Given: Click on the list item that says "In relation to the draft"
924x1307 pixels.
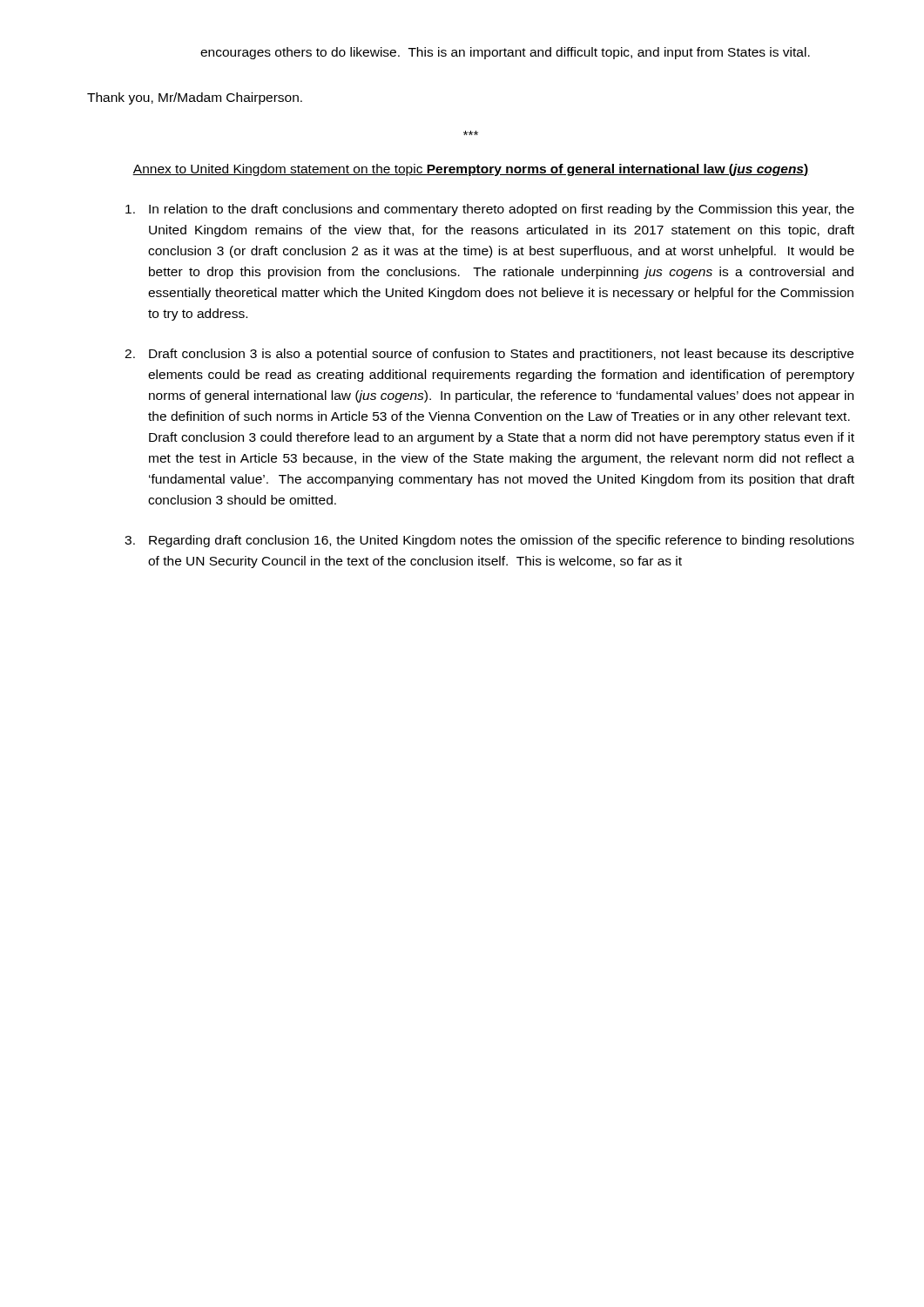Looking at the screenshot, I should (471, 261).
